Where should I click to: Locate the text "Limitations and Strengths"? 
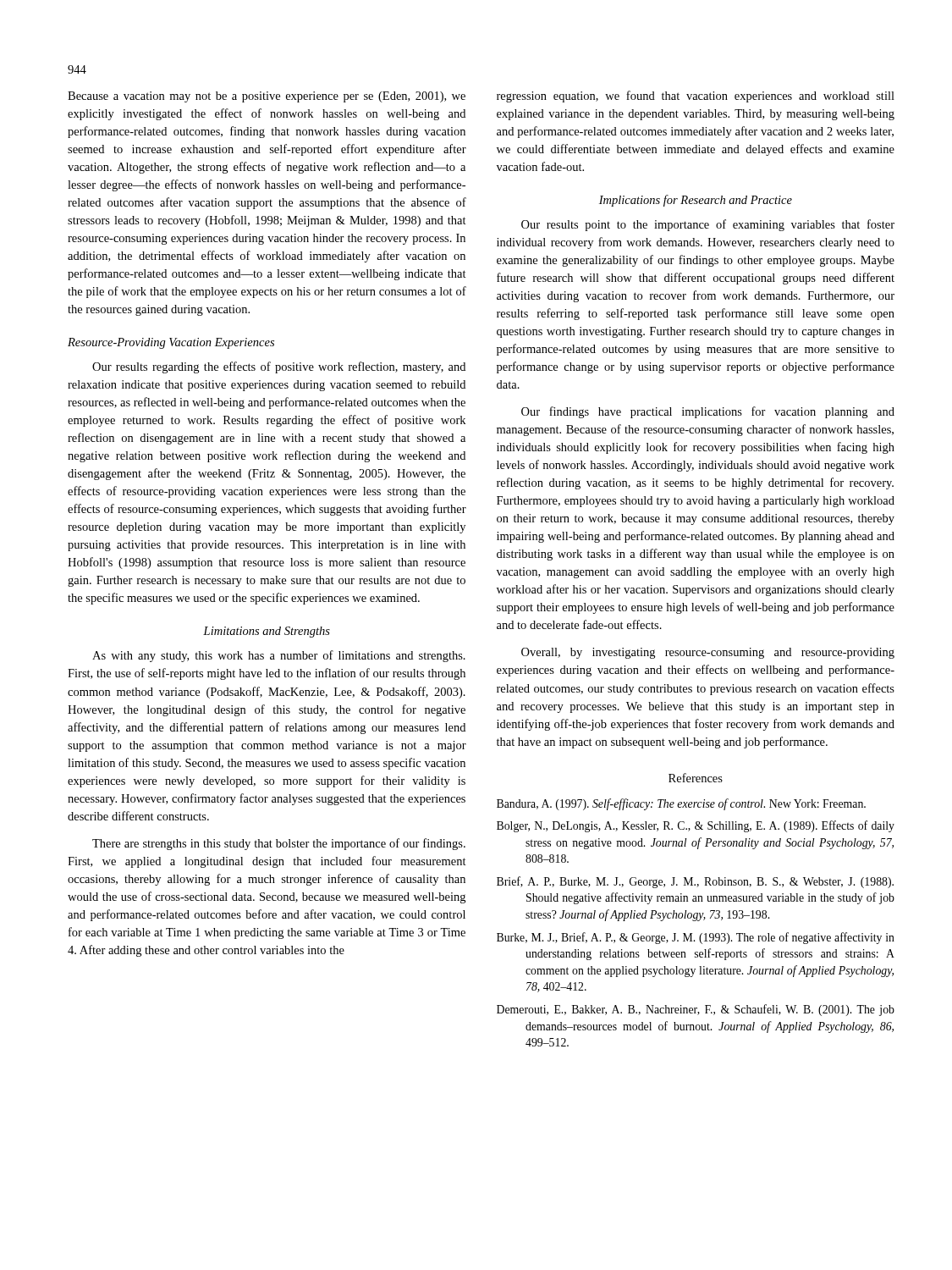[267, 631]
